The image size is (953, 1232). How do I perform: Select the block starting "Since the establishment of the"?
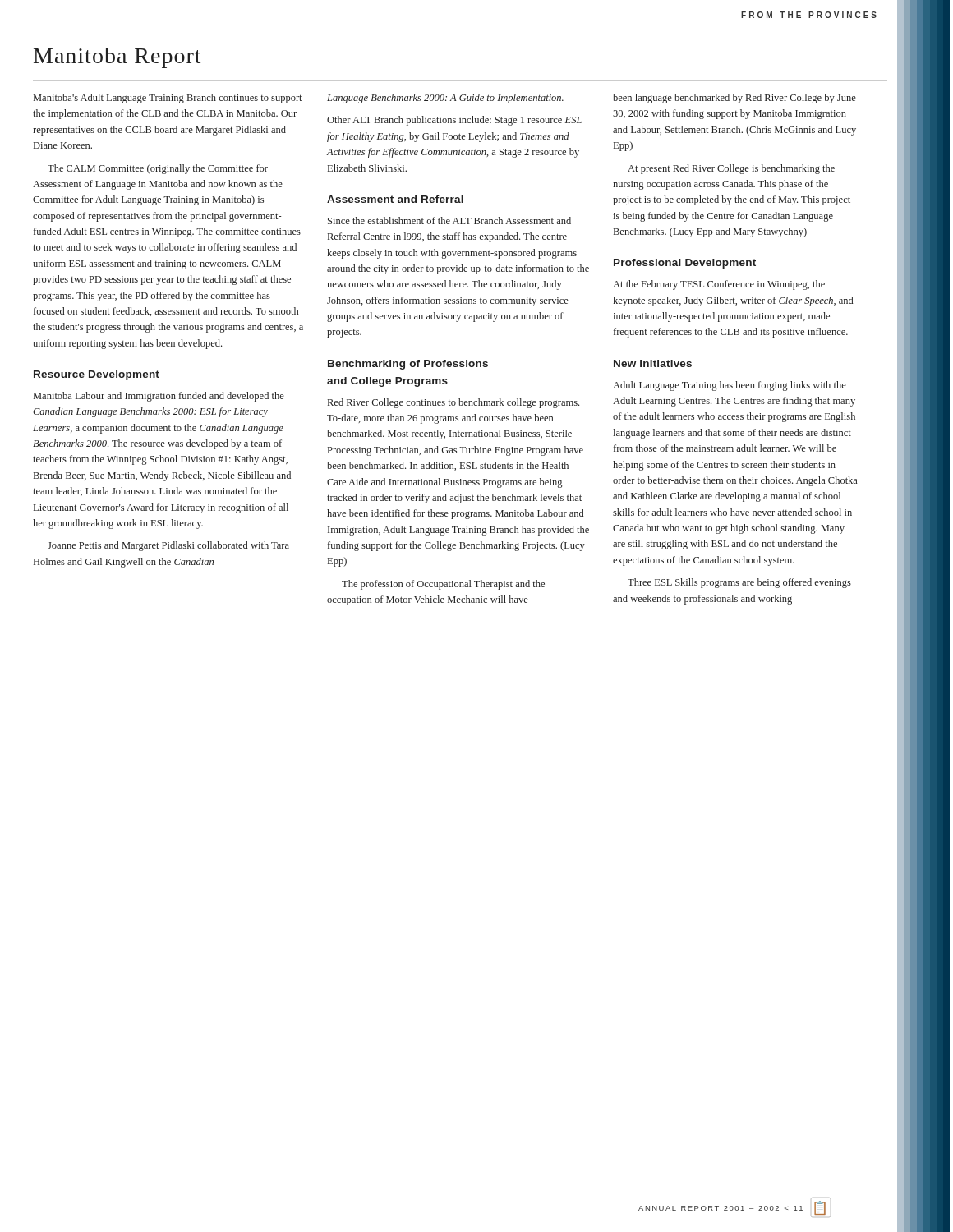pos(458,277)
